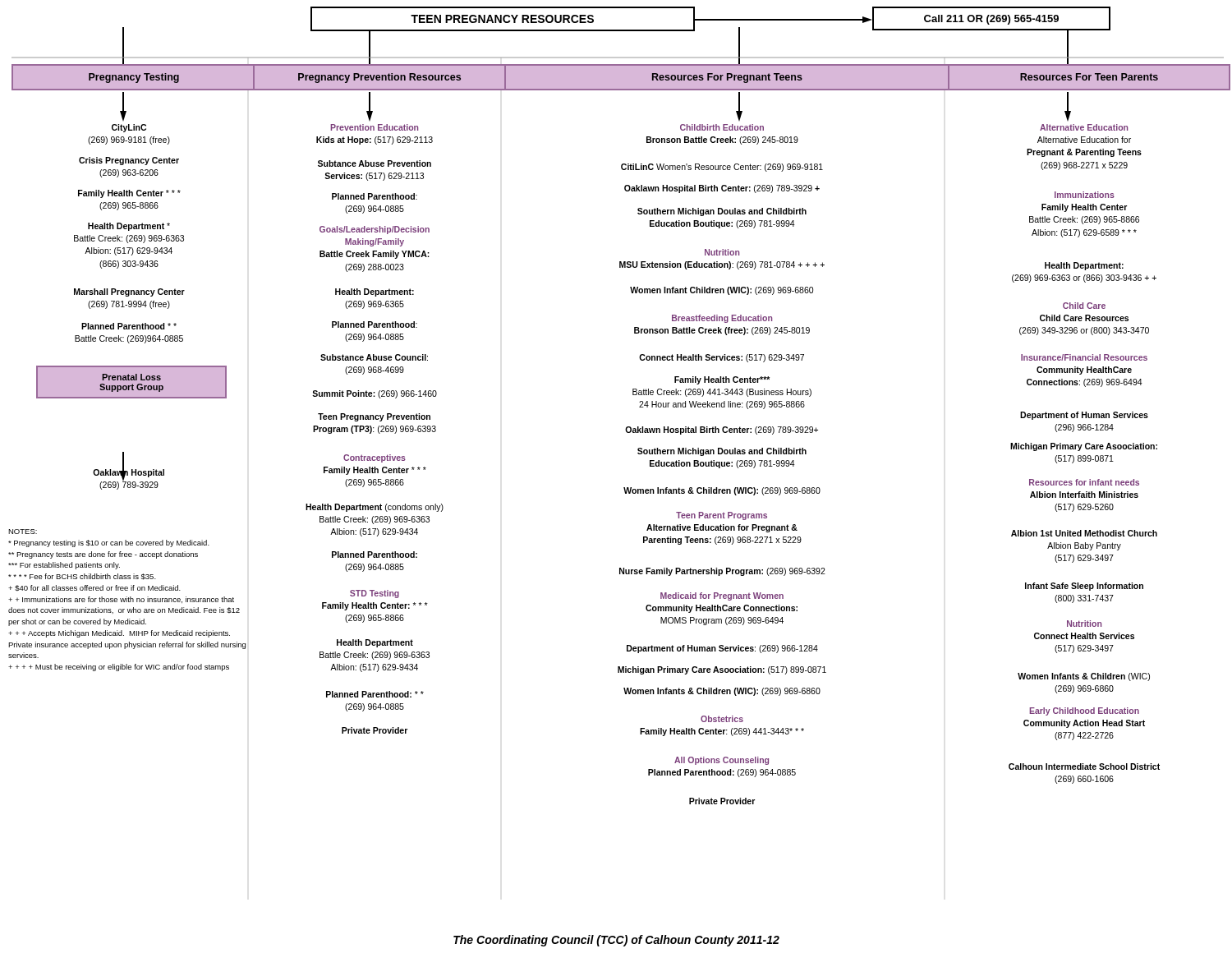Click on the element starting "Medicaid for Pregnant Women Community HealthCare"
The width and height of the screenshot is (1232, 953).
click(x=722, y=608)
